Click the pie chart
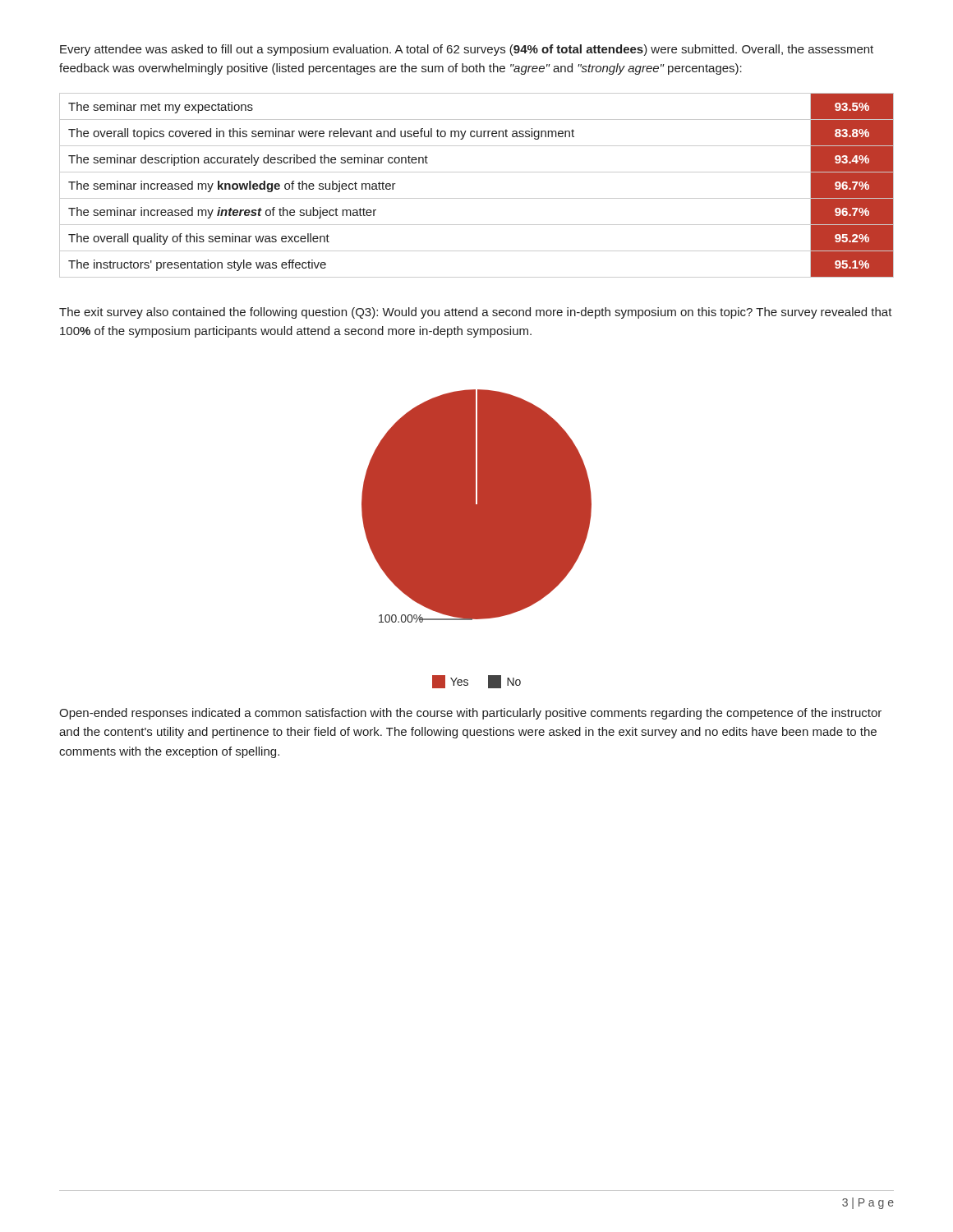 476,526
